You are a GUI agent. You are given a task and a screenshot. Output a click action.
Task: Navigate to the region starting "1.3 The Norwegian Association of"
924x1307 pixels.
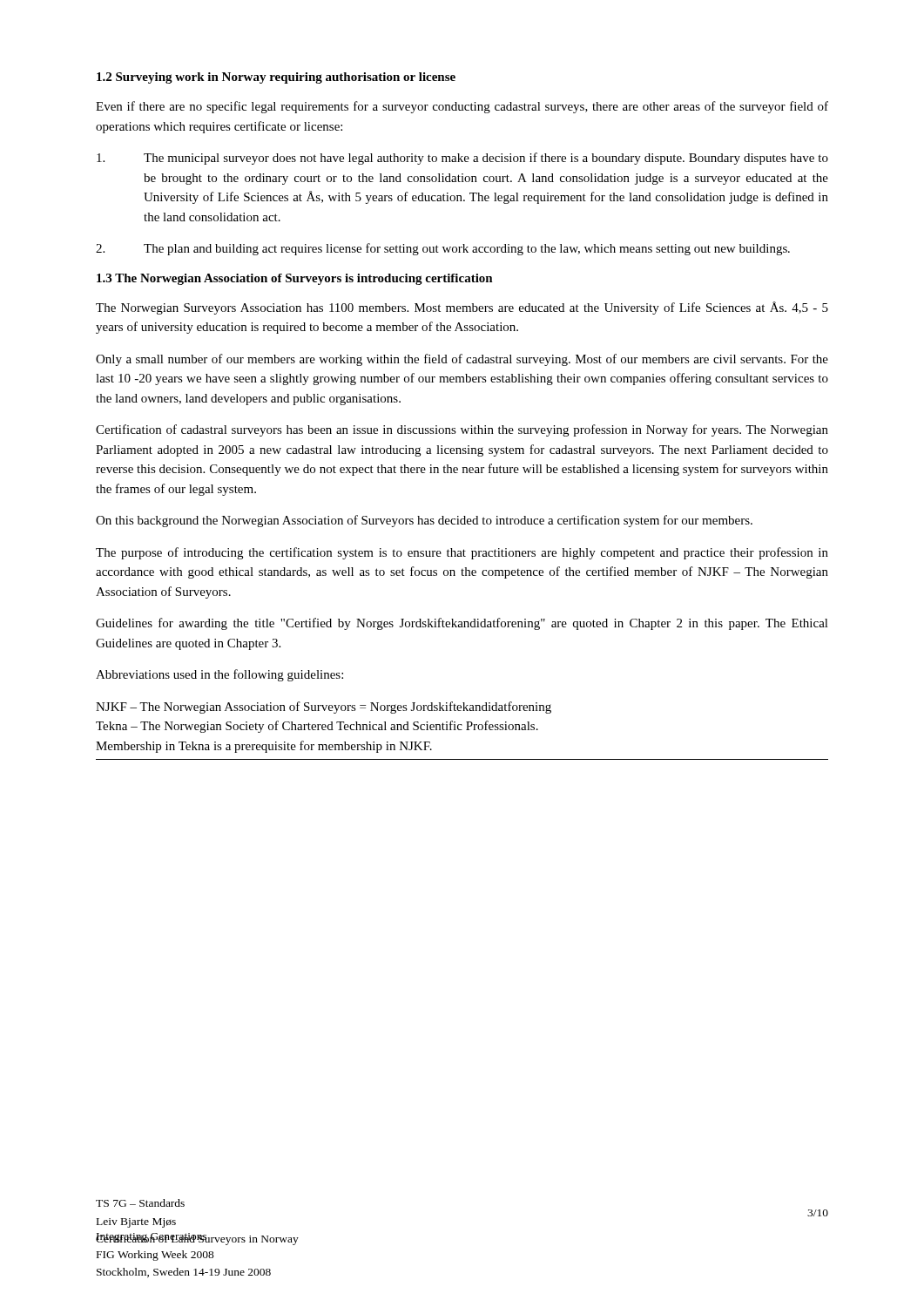tap(294, 278)
